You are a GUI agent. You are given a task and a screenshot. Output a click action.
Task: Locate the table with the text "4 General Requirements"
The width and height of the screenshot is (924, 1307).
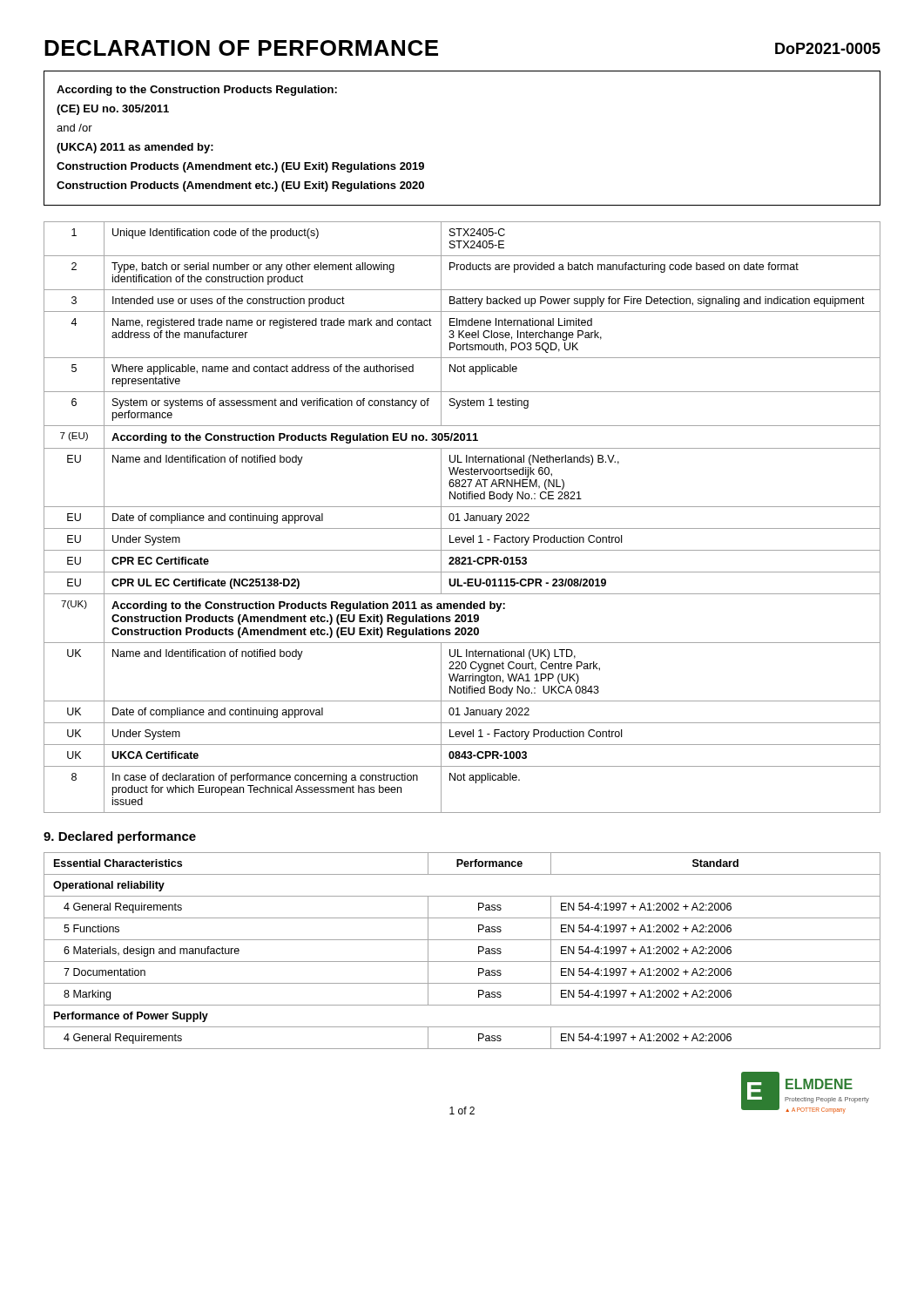coord(462,950)
